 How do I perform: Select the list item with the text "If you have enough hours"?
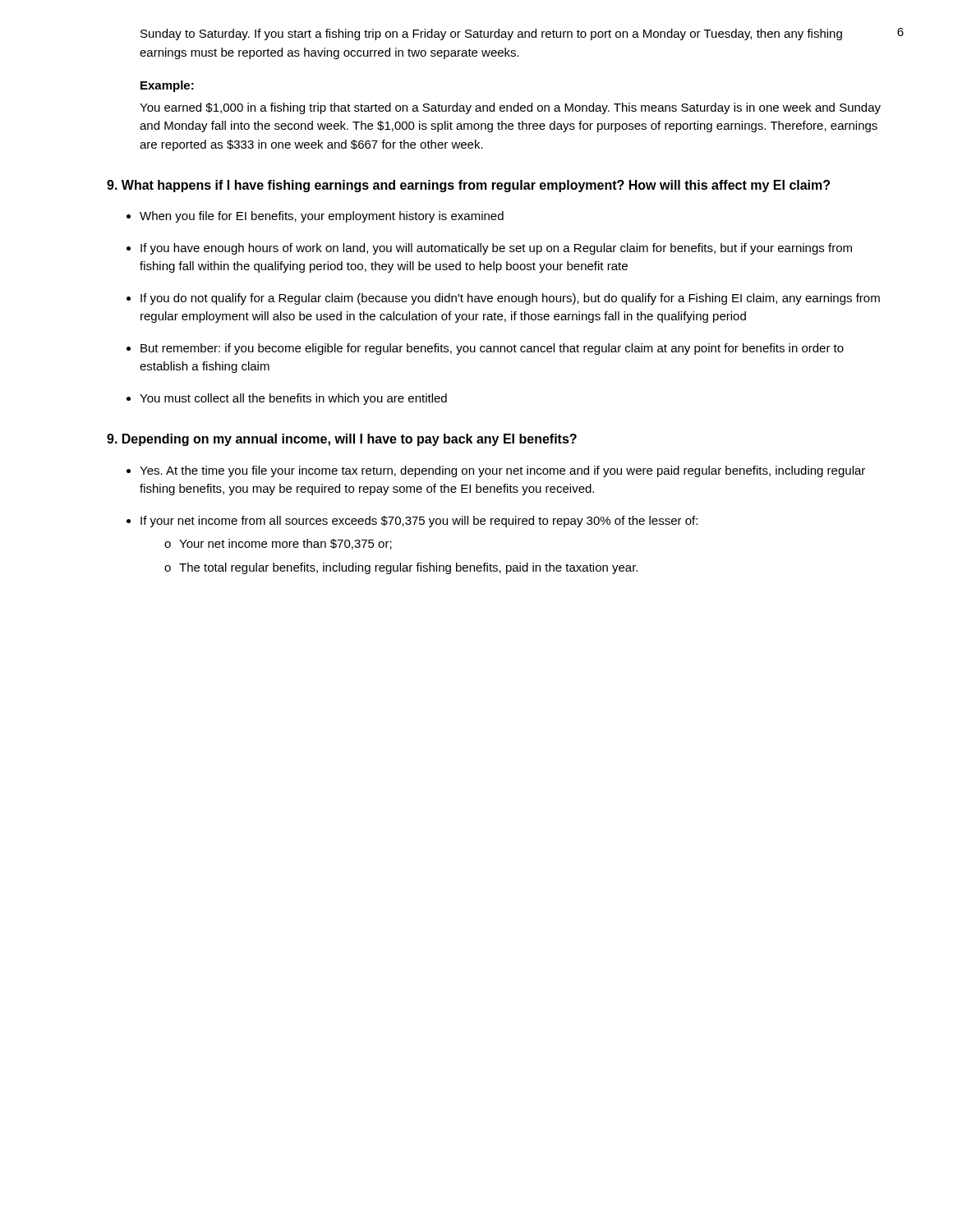pos(513,257)
